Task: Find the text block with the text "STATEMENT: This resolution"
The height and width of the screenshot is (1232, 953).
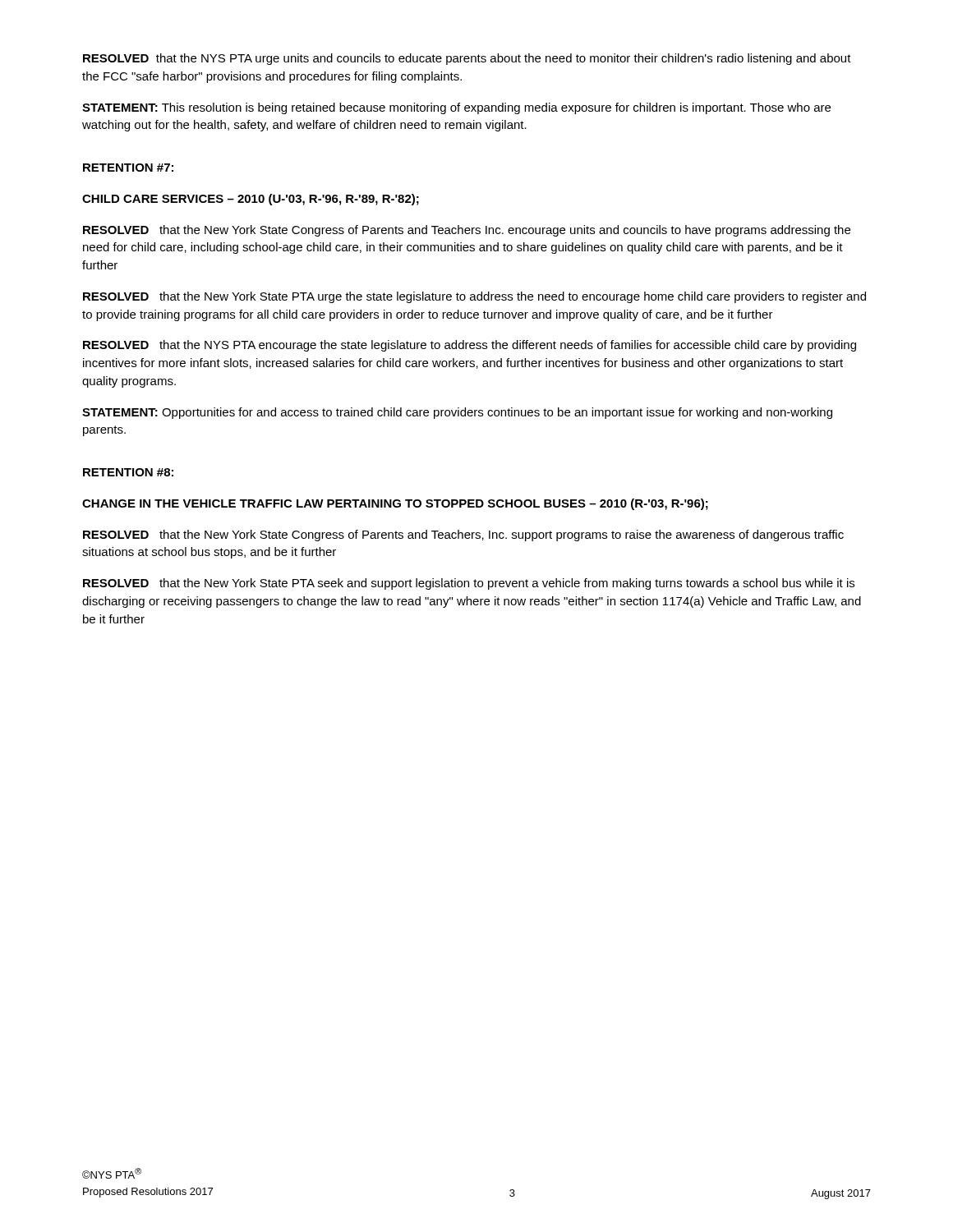Action: pos(476,116)
